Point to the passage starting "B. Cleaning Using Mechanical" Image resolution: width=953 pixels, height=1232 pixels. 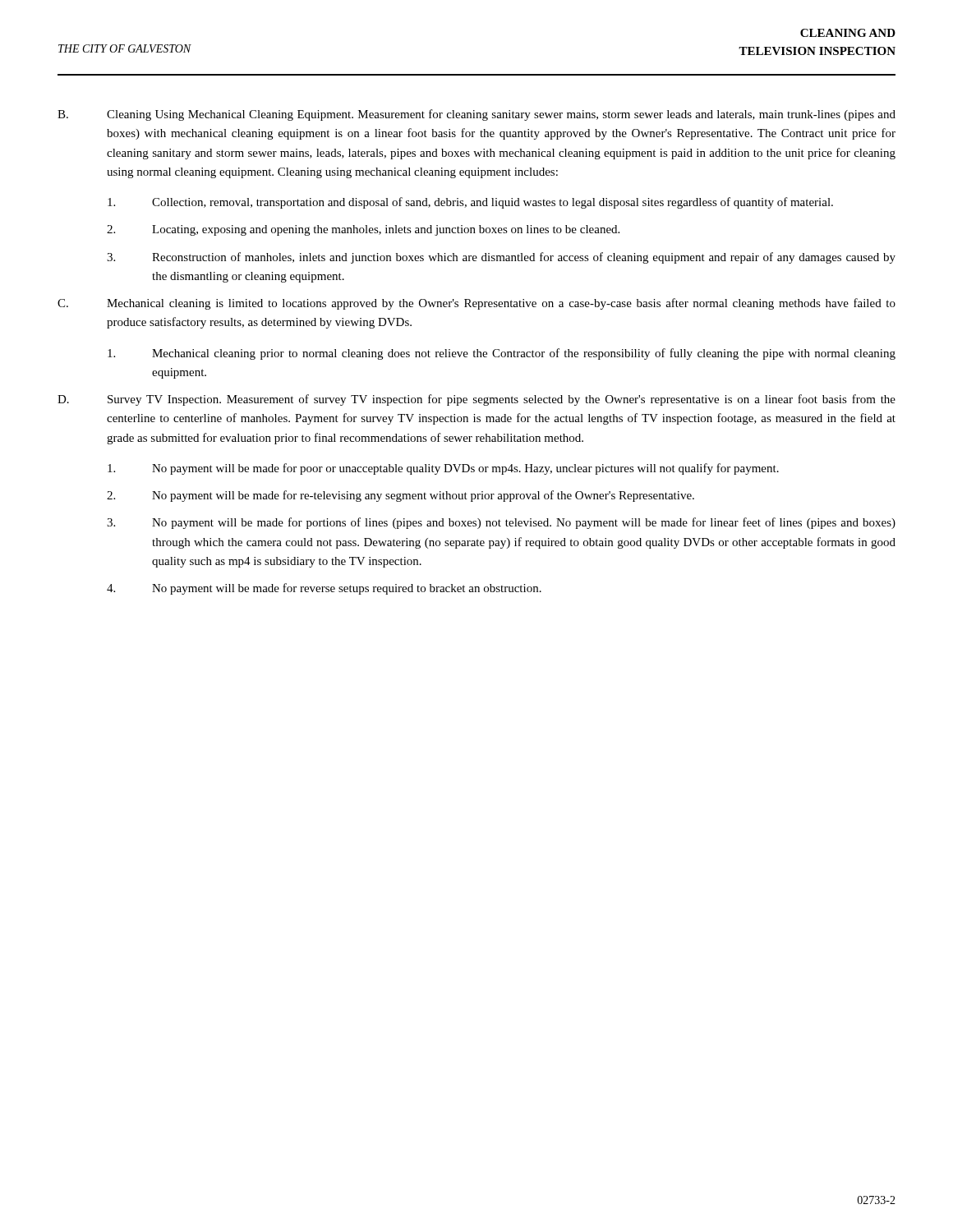(476, 143)
